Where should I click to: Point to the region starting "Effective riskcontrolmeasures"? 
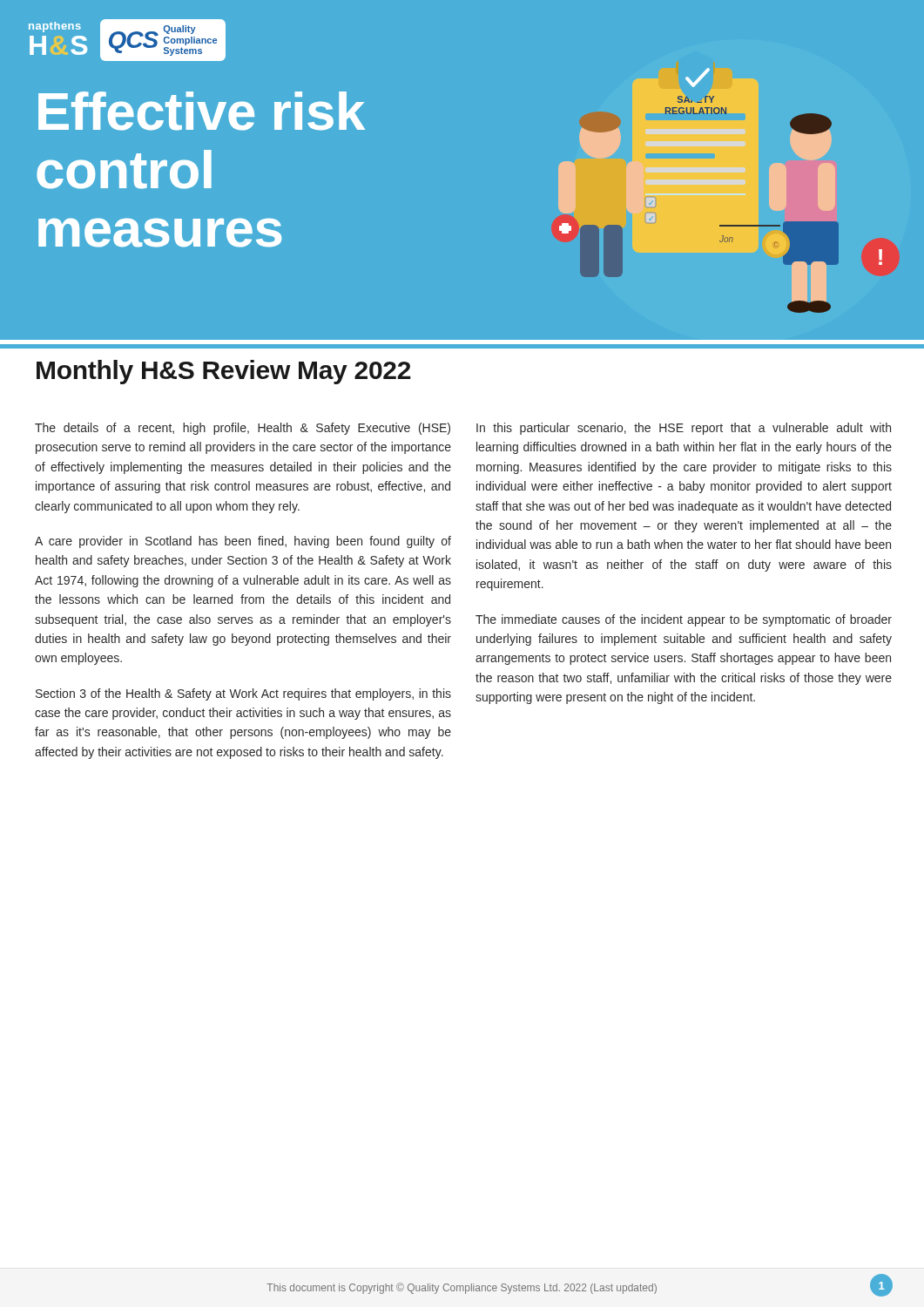click(x=226, y=170)
